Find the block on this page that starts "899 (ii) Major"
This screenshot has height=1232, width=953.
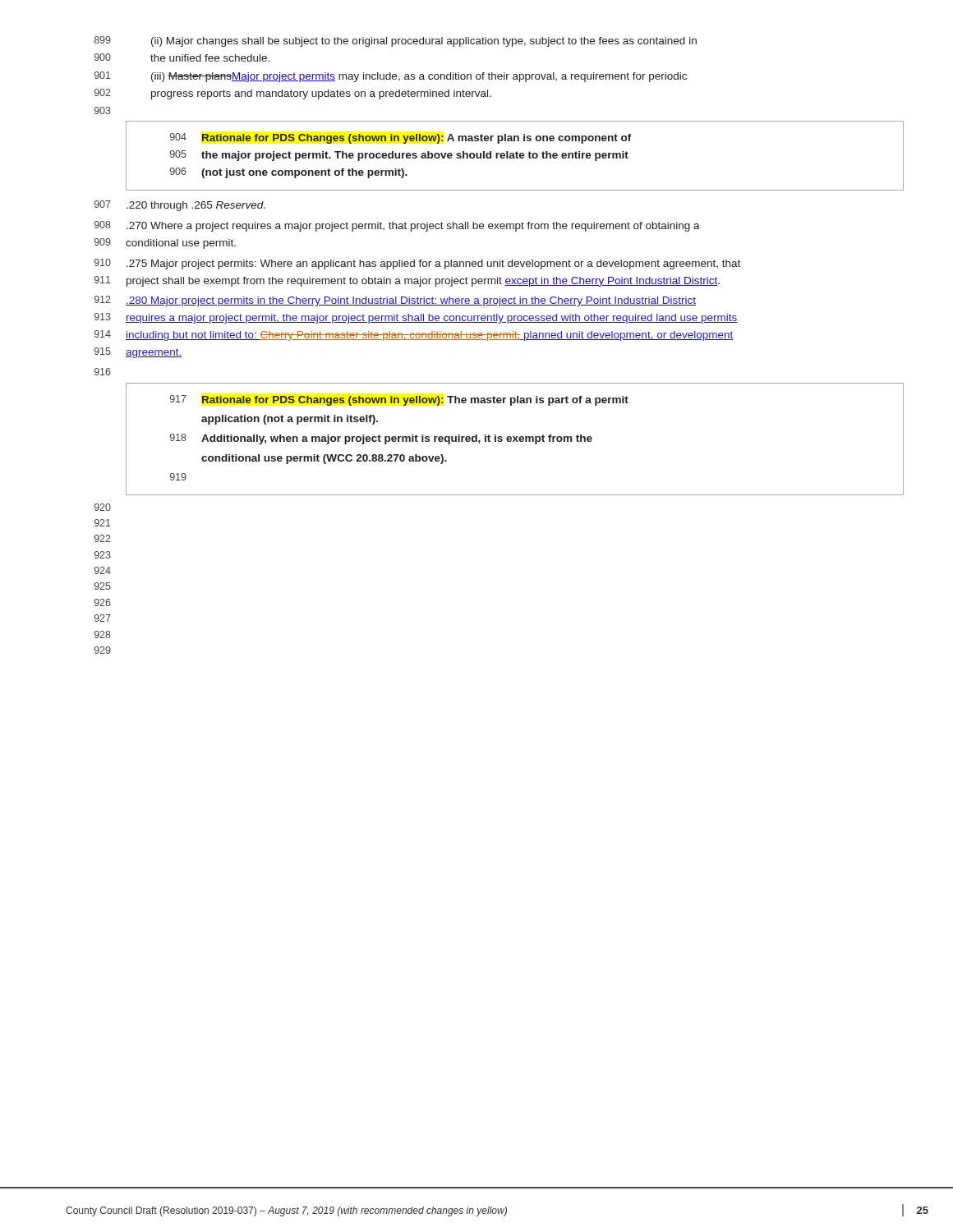[381, 50]
